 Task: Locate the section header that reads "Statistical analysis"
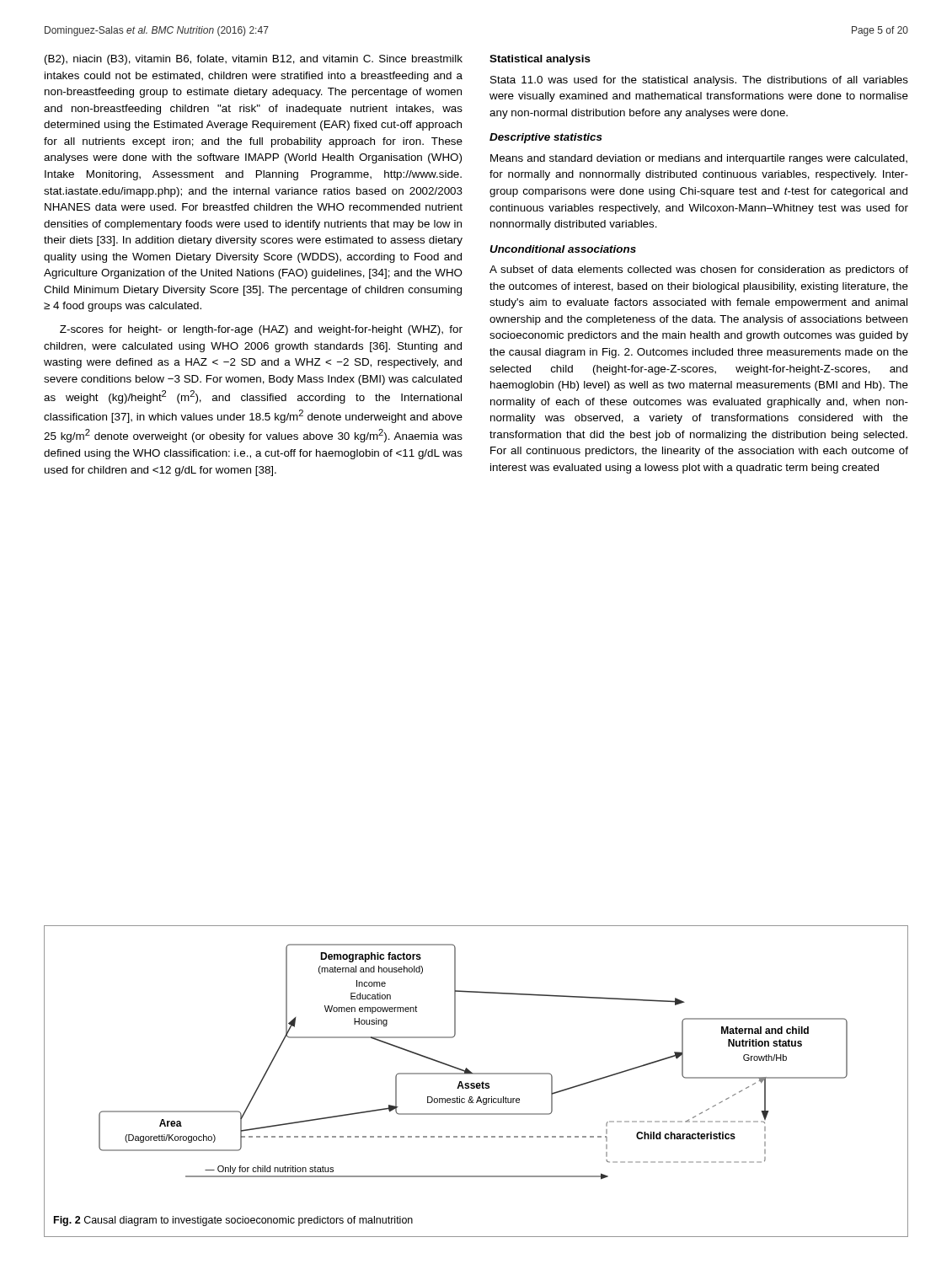pyautogui.click(x=540, y=59)
